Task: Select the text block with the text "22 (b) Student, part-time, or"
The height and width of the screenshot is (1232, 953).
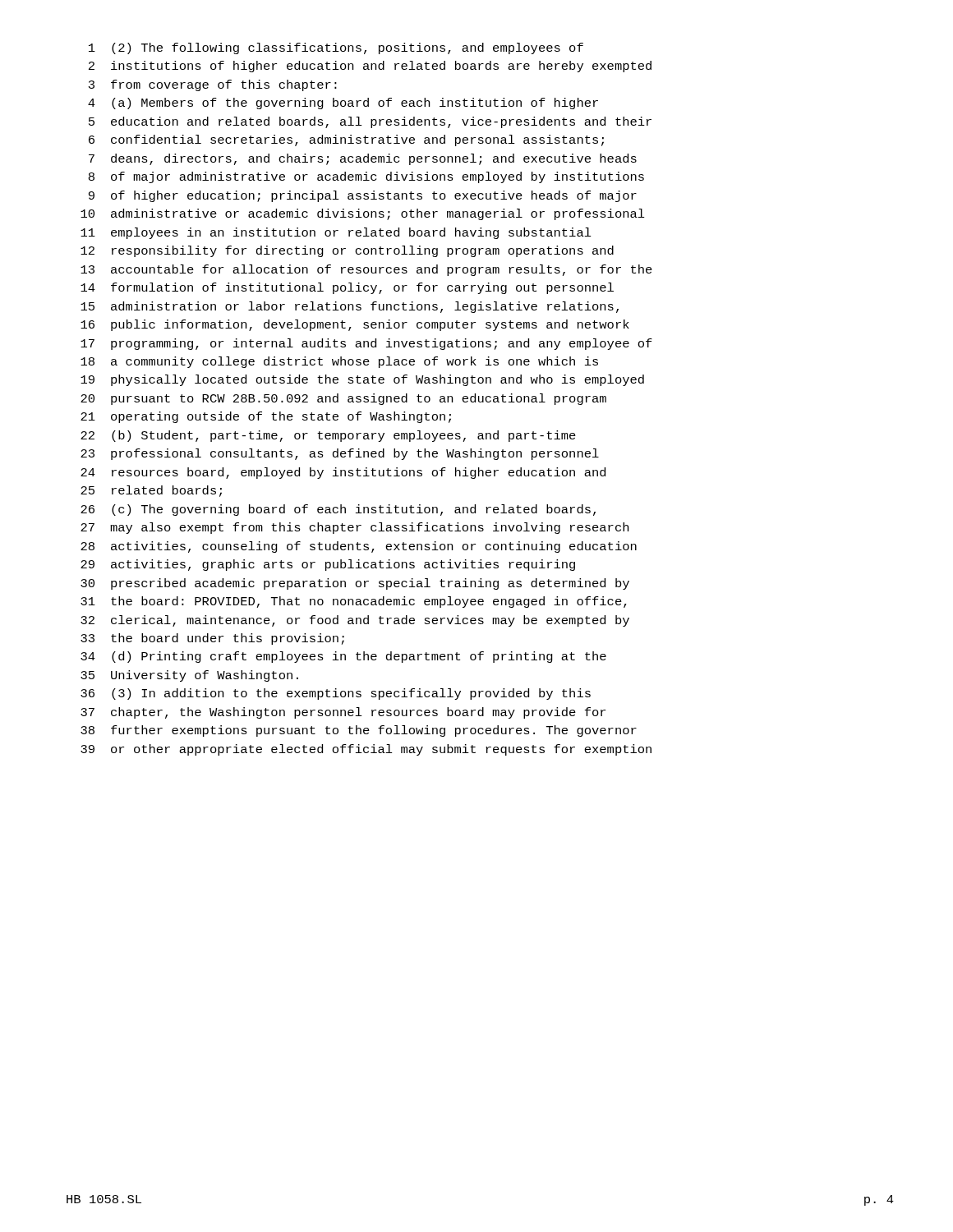Action: 480,464
